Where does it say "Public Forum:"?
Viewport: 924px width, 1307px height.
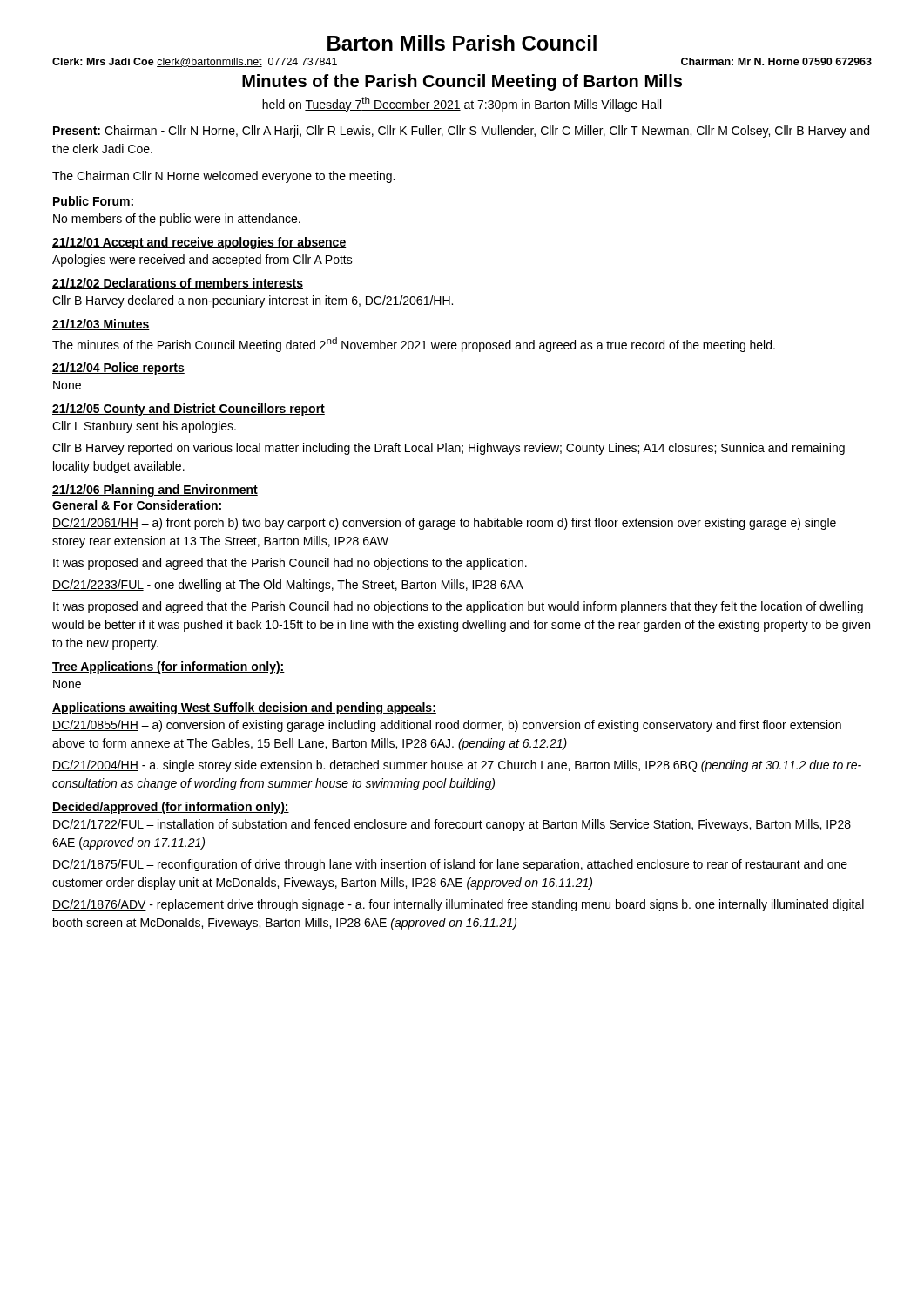pos(93,201)
